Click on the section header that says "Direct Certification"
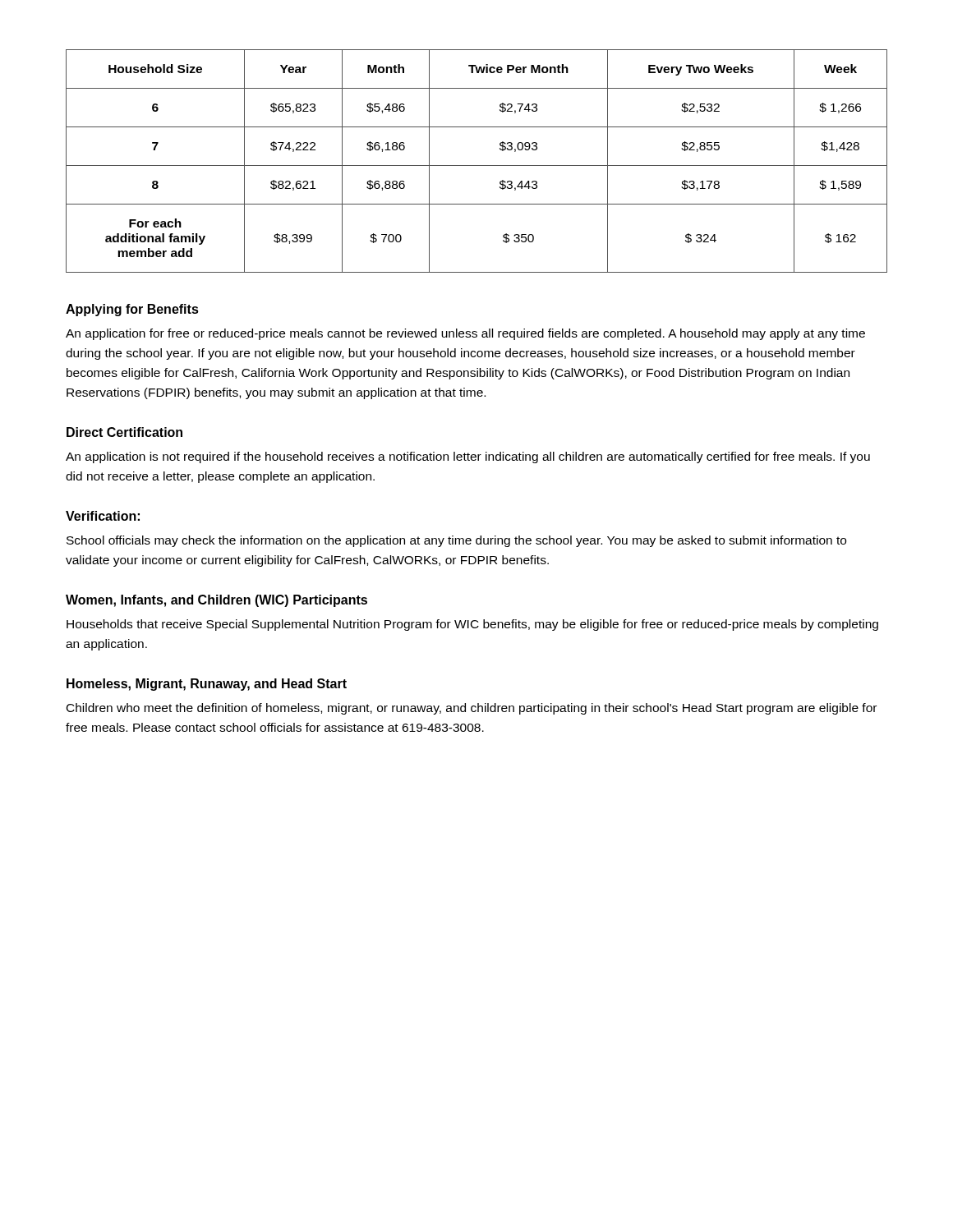 [x=125, y=432]
